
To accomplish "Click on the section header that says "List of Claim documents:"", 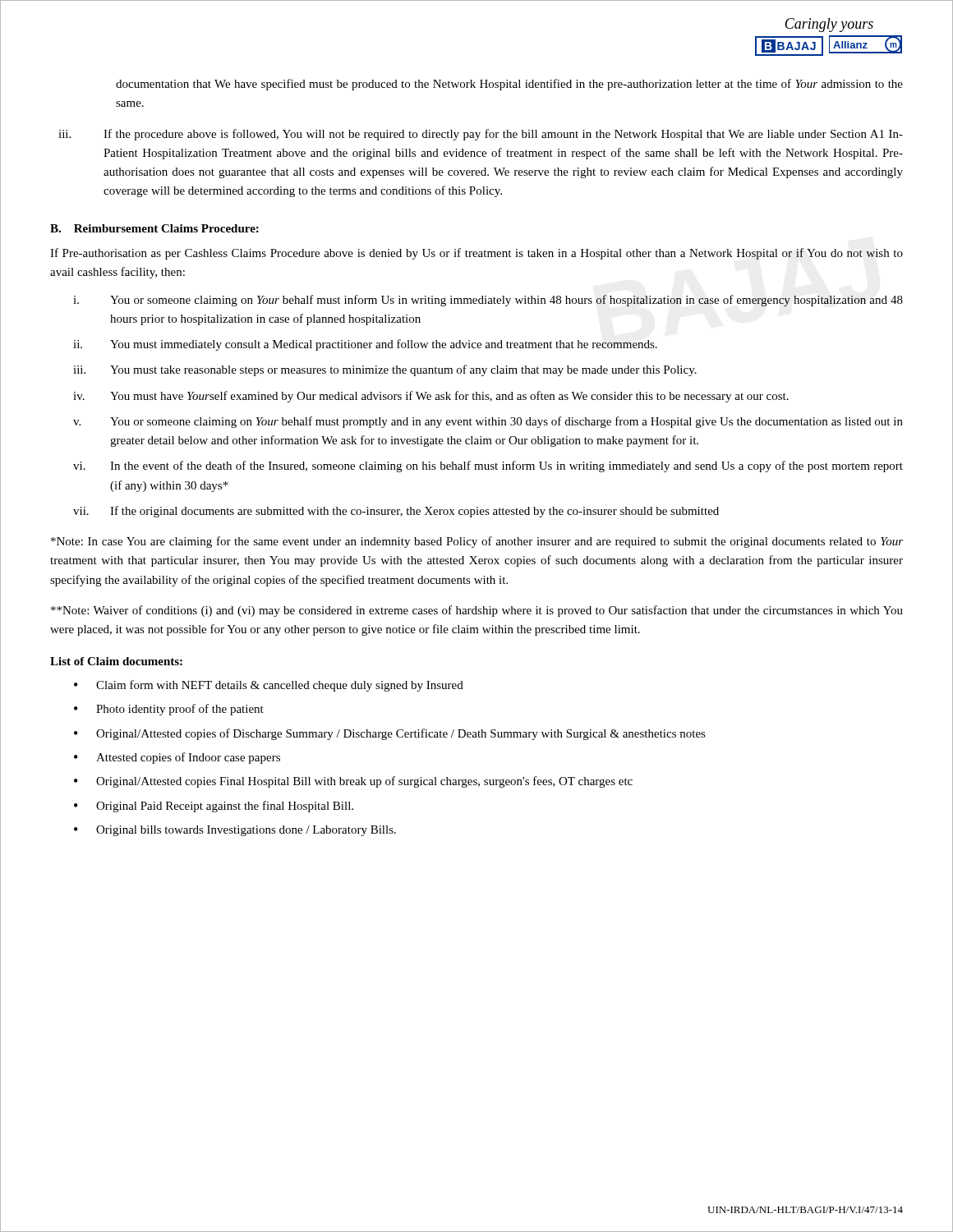I will pyautogui.click(x=117, y=661).
